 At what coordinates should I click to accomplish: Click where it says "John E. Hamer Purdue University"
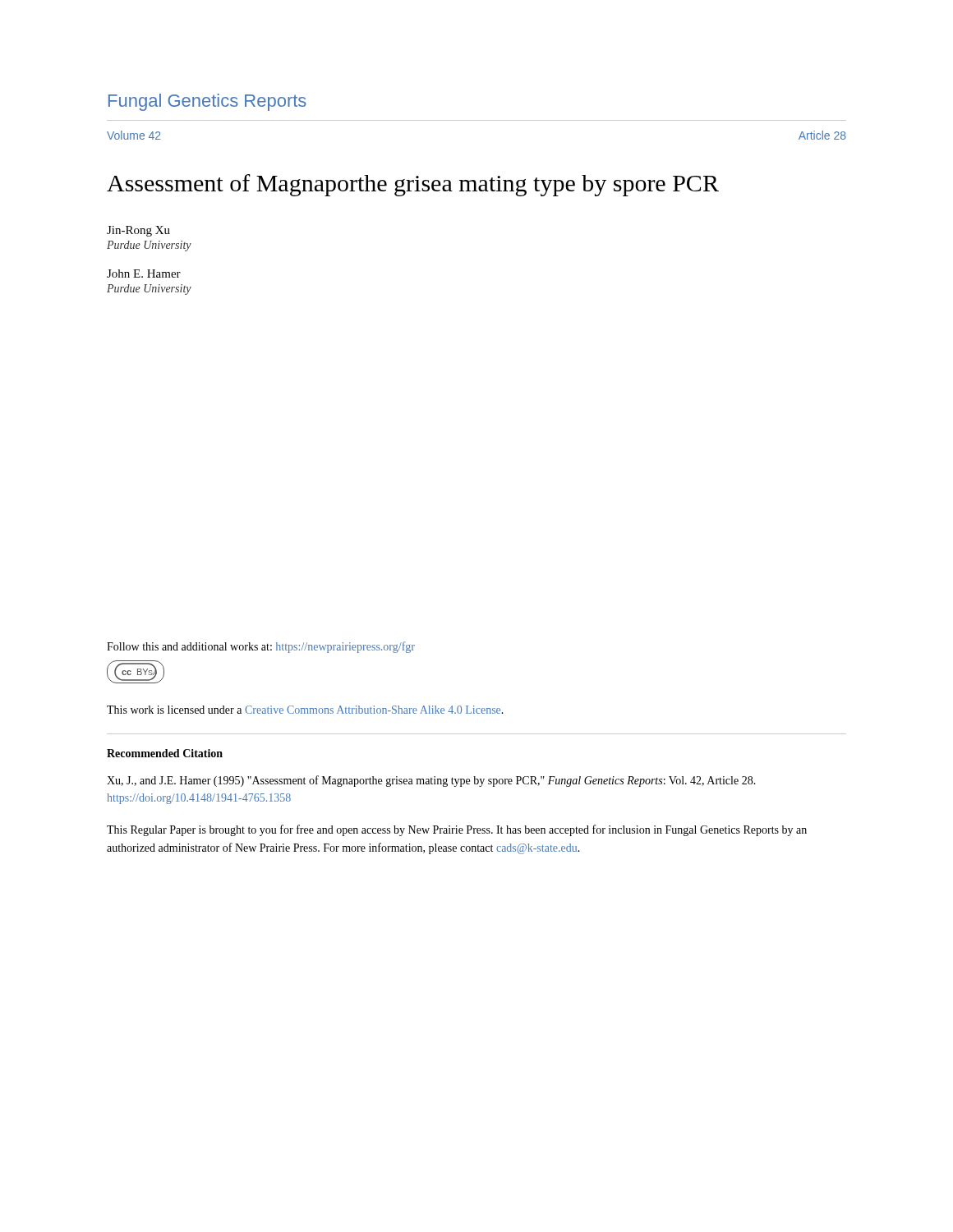144,274
